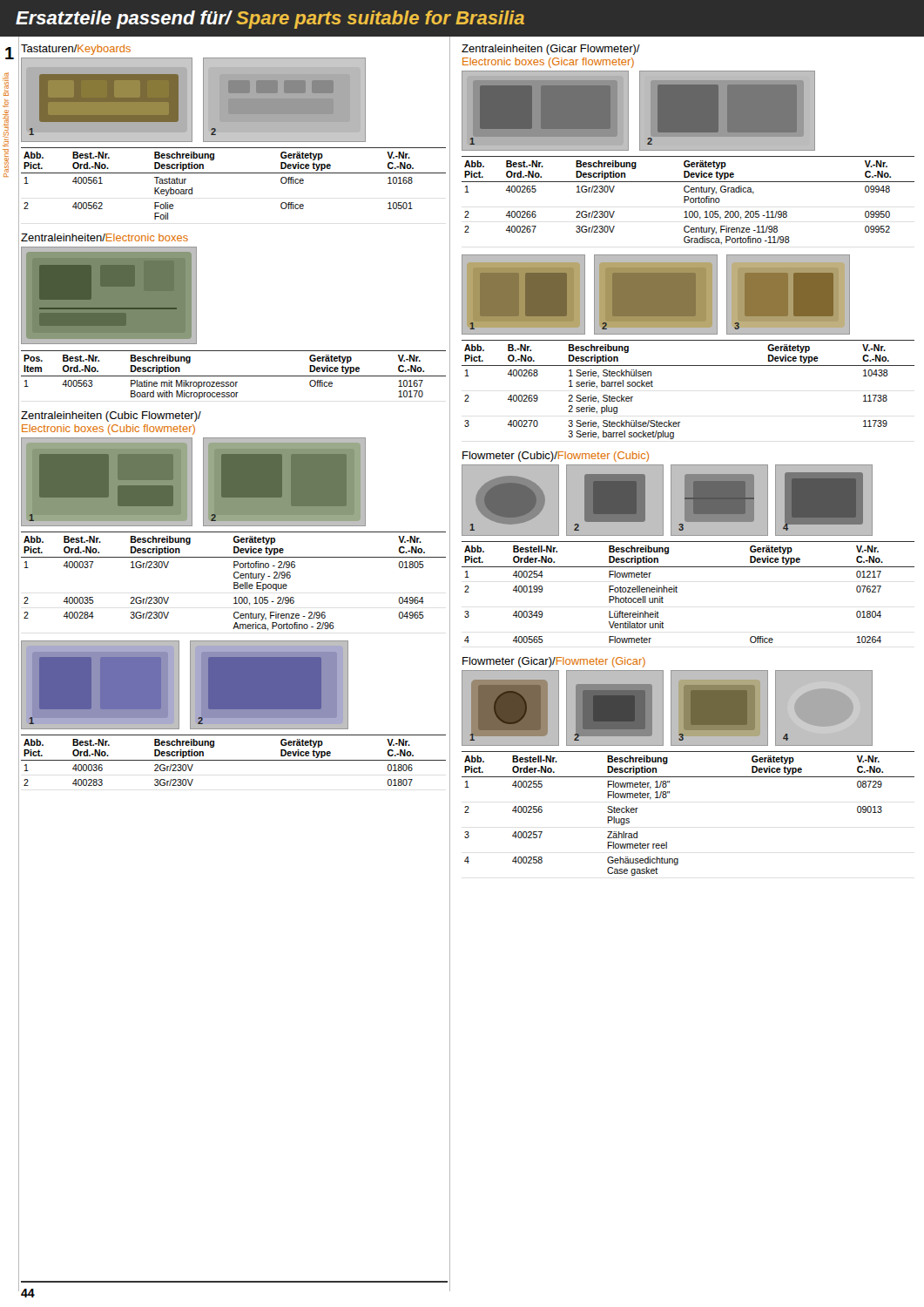Locate the table with the text "10167 10170"
924x1307 pixels.
(x=233, y=376)
